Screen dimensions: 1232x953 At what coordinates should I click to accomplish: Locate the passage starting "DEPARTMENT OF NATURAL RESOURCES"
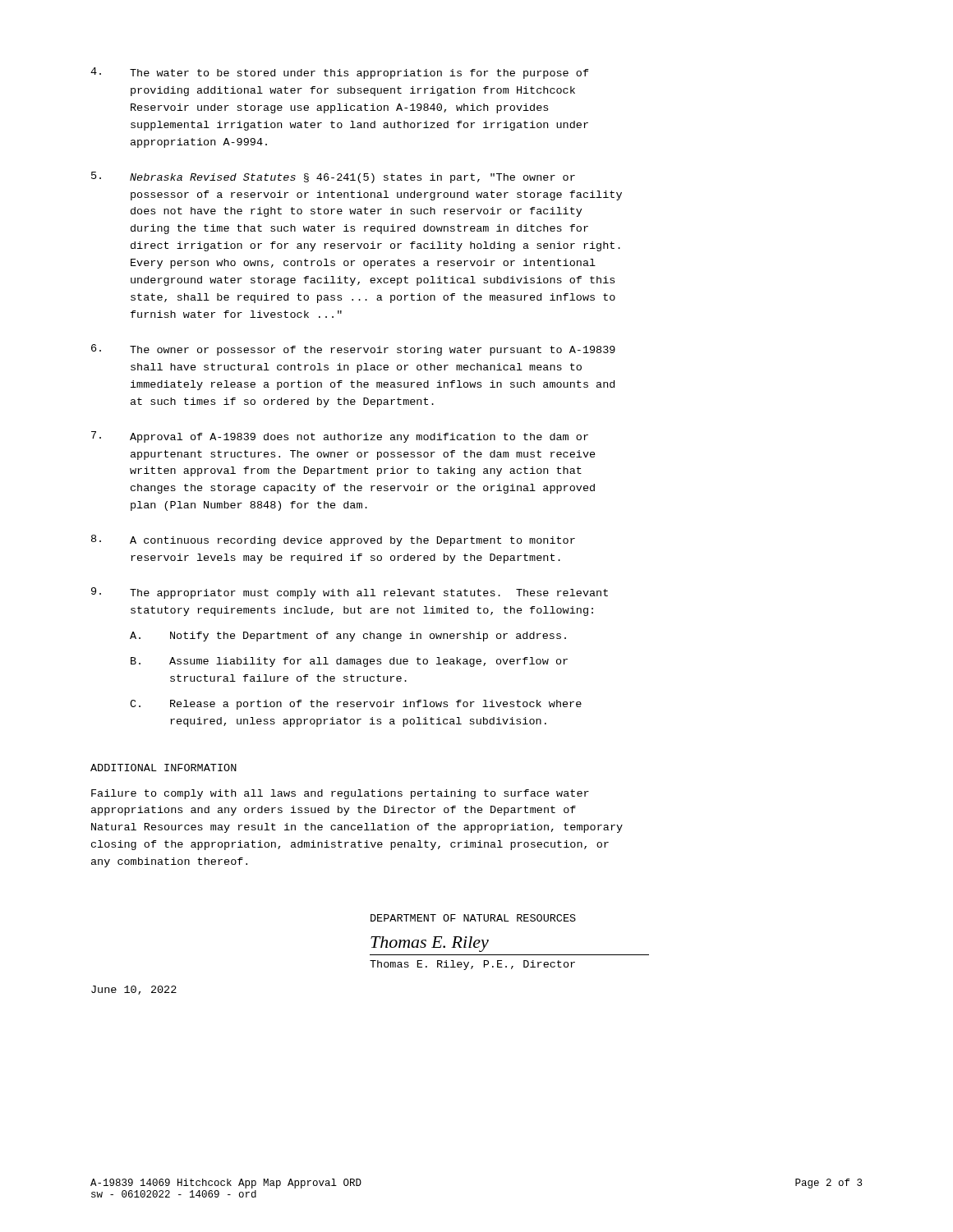(x=473, y=919)
